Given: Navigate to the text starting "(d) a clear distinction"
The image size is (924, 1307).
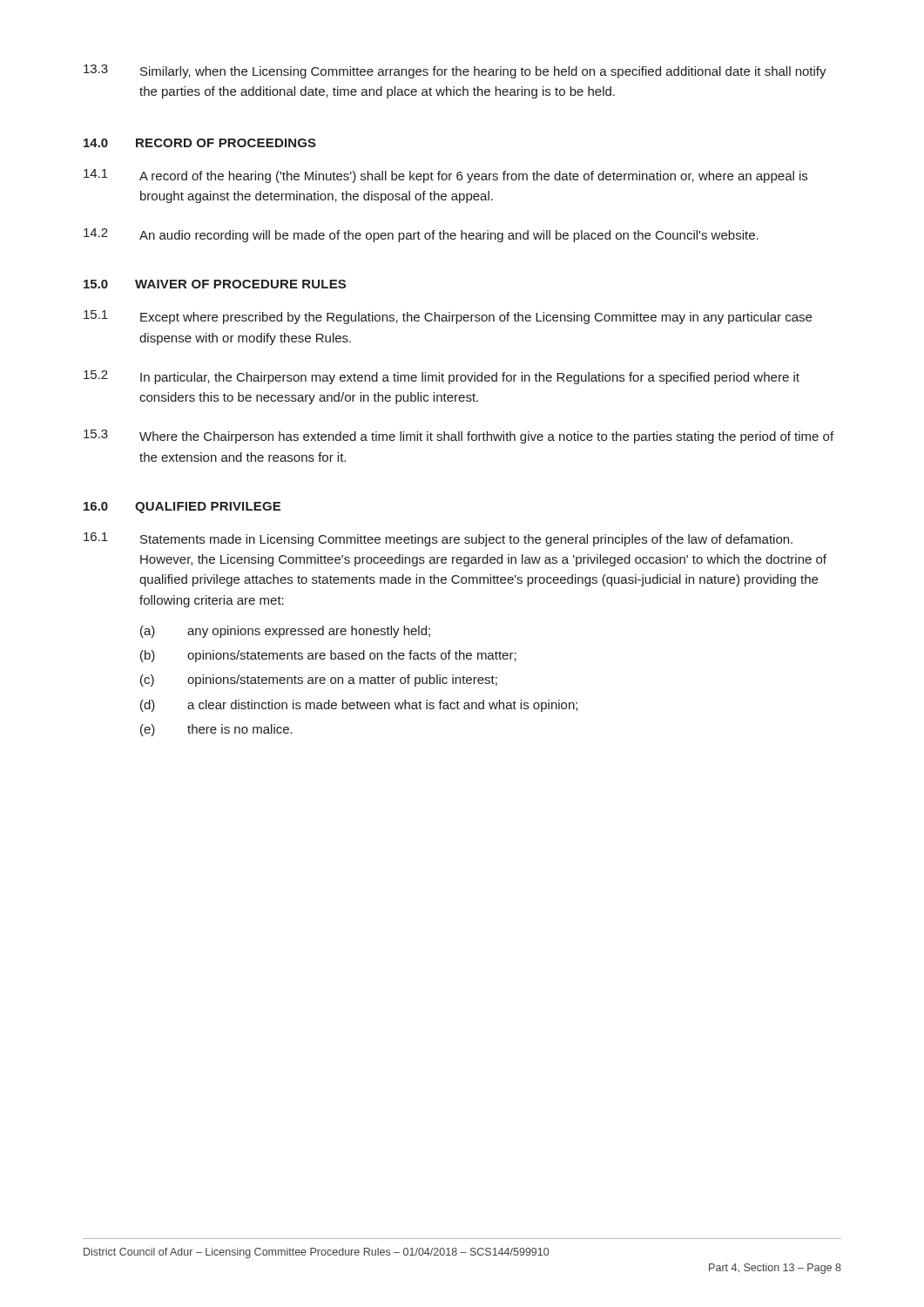Looking at the screenshot, I should coord(490,704).
